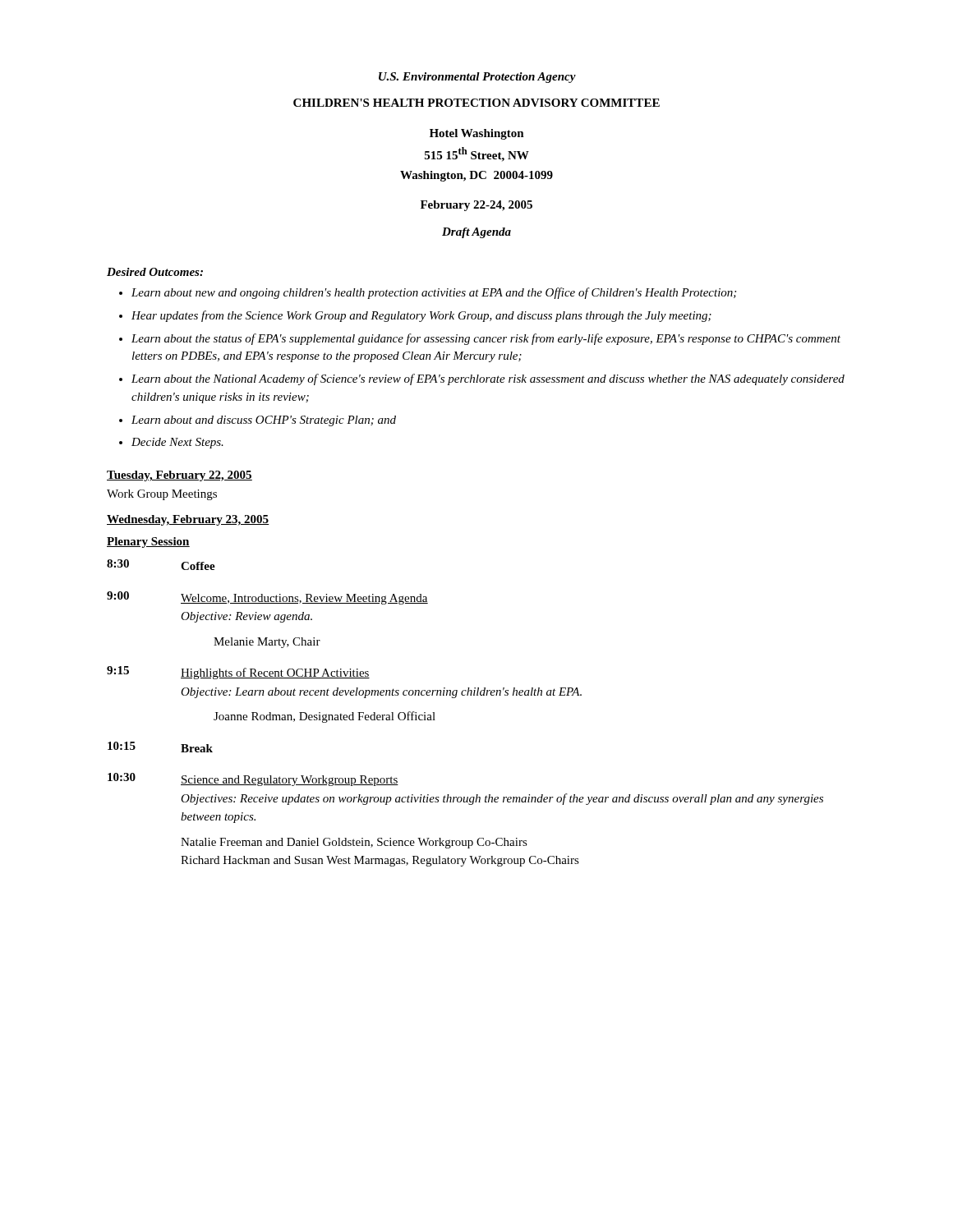The width and height of the screenshot is (953, 1232).
Task: Find the text block that says "9:15 Highlights of Recent OCHP Activities Objective: Learn"
Action: coord(476,695)
